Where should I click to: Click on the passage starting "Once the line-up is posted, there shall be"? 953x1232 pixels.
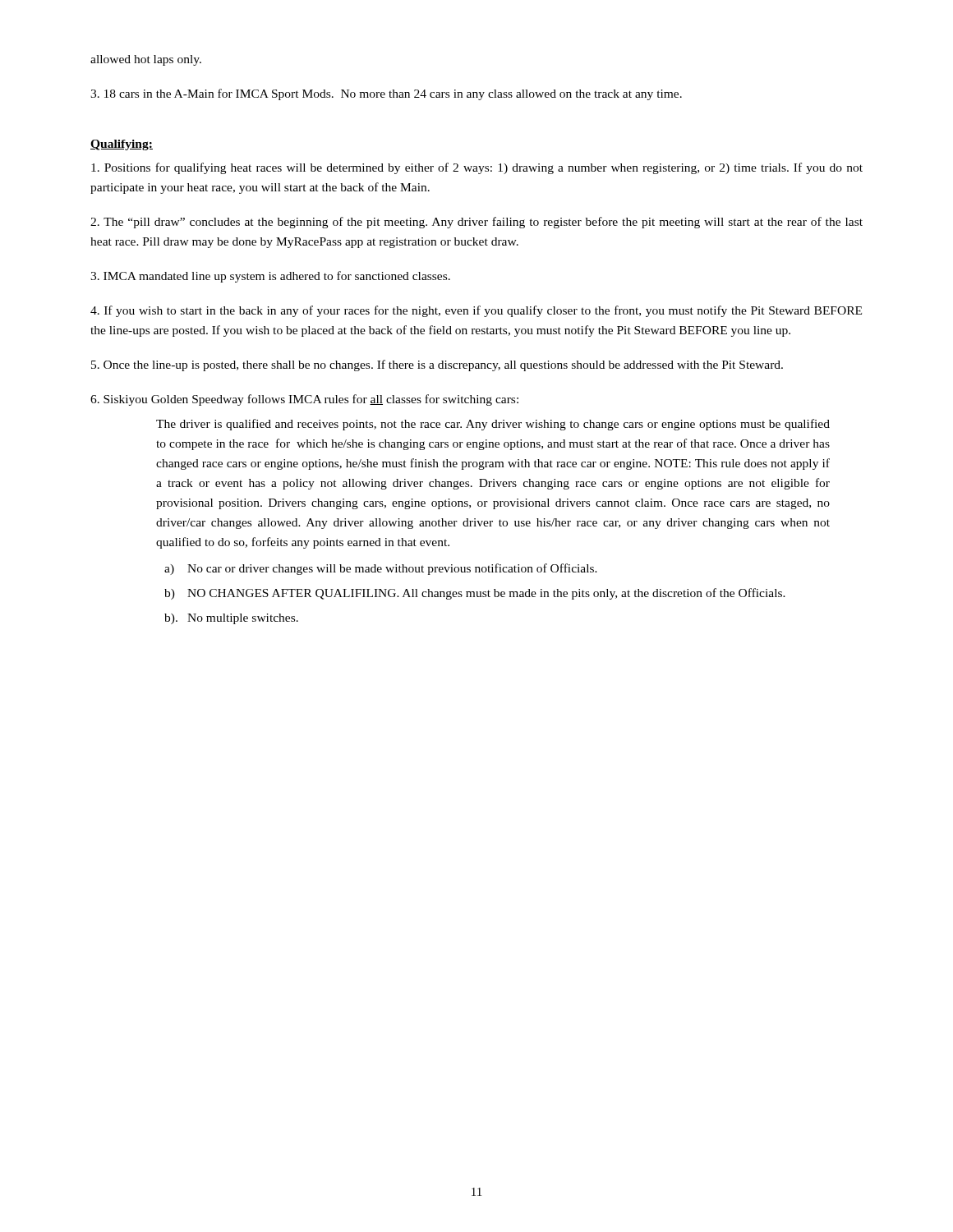click(437, 364)
